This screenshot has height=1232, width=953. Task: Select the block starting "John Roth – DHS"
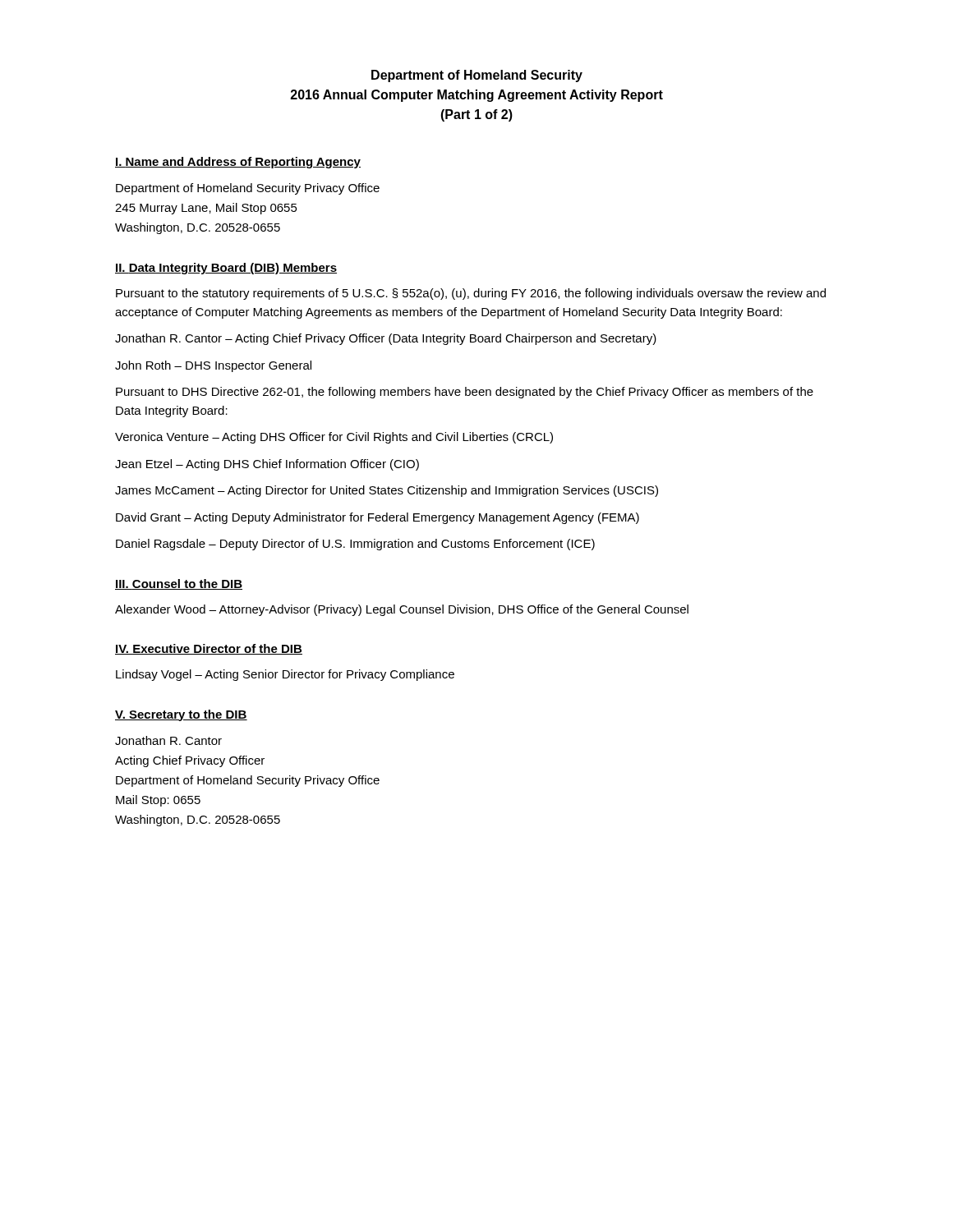coord(214,365)
